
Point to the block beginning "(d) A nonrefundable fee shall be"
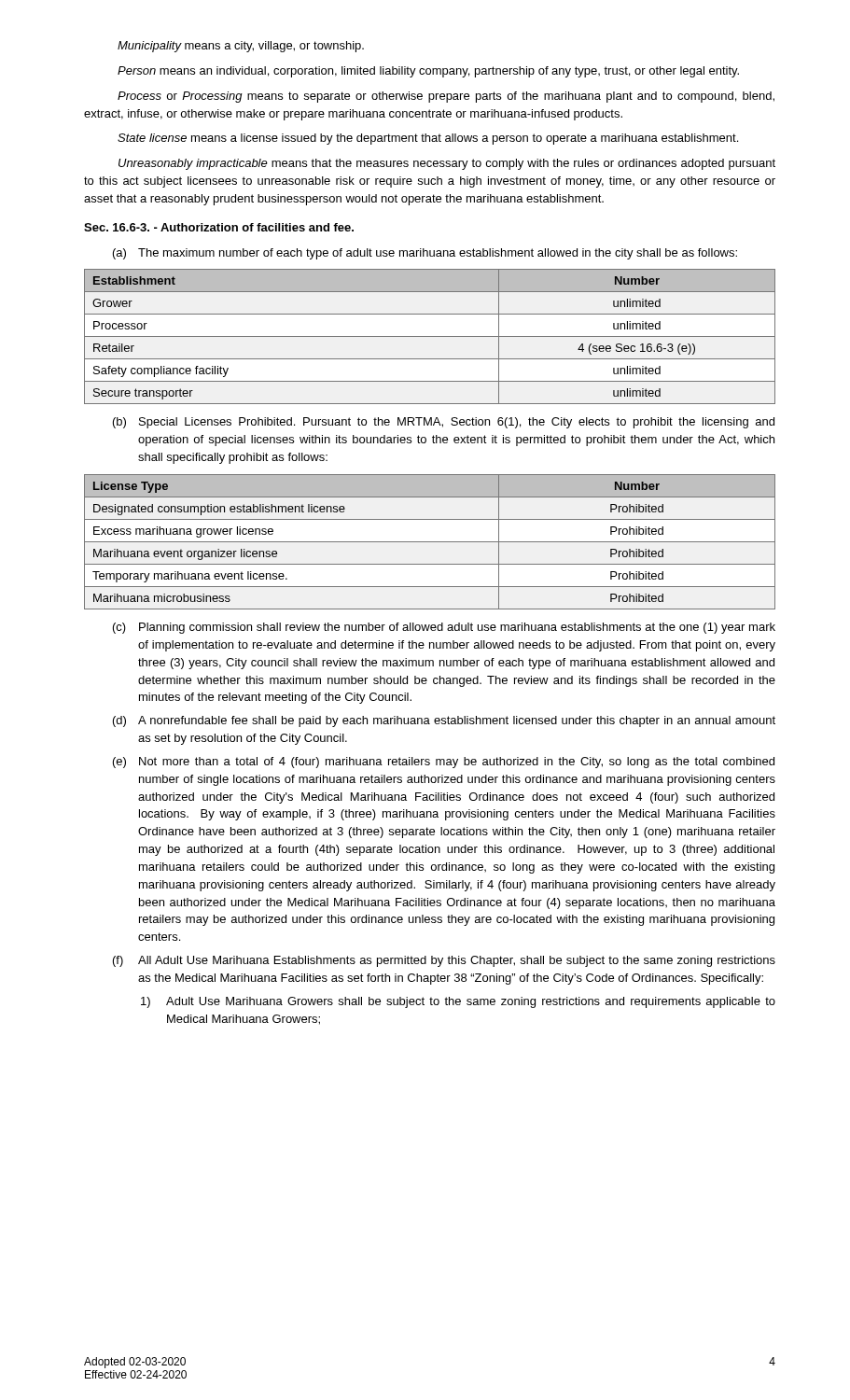[430, 730]
